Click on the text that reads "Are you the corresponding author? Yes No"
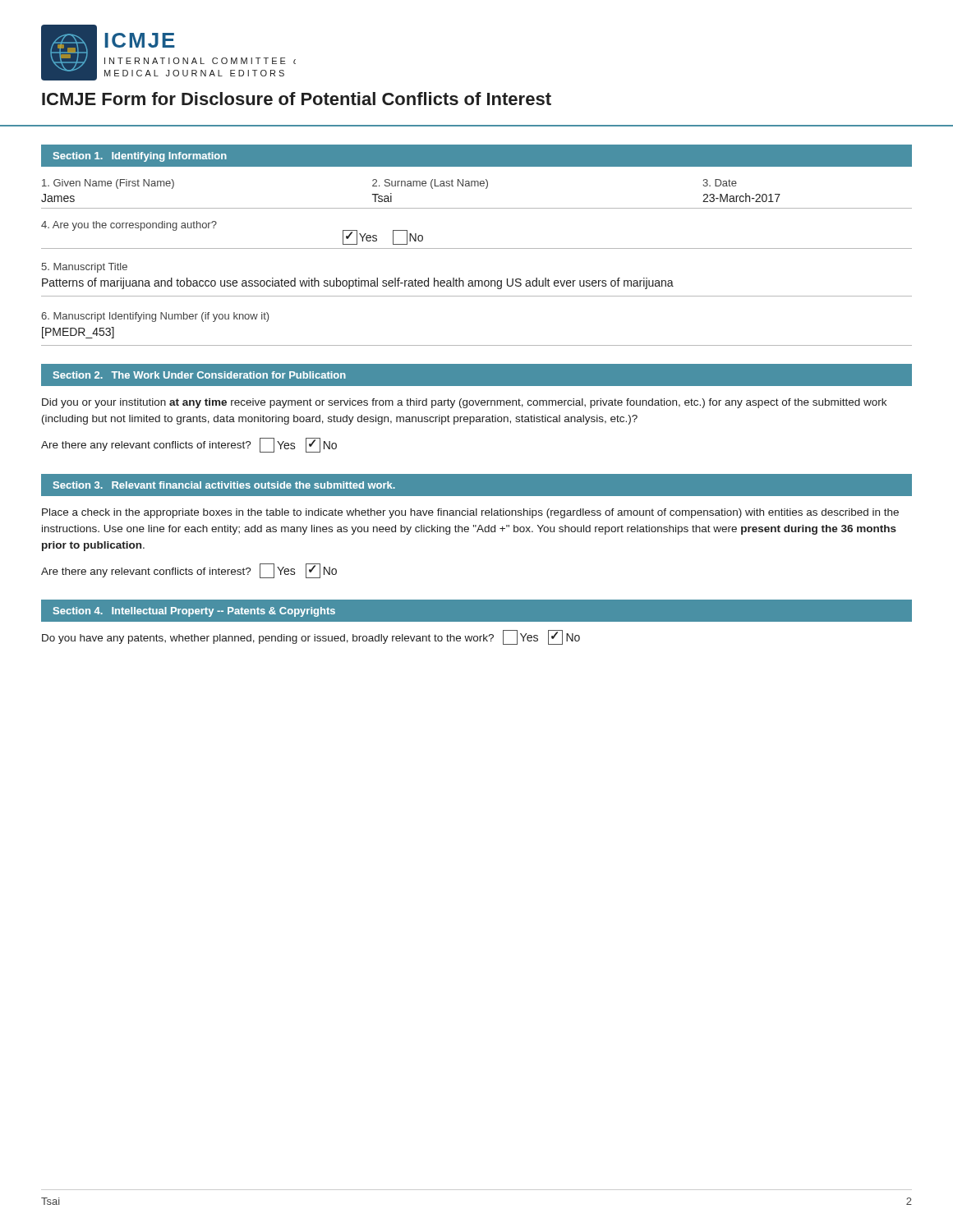Screen dimensions: 1232x953 pyautogui.click(x=126, y=228)
